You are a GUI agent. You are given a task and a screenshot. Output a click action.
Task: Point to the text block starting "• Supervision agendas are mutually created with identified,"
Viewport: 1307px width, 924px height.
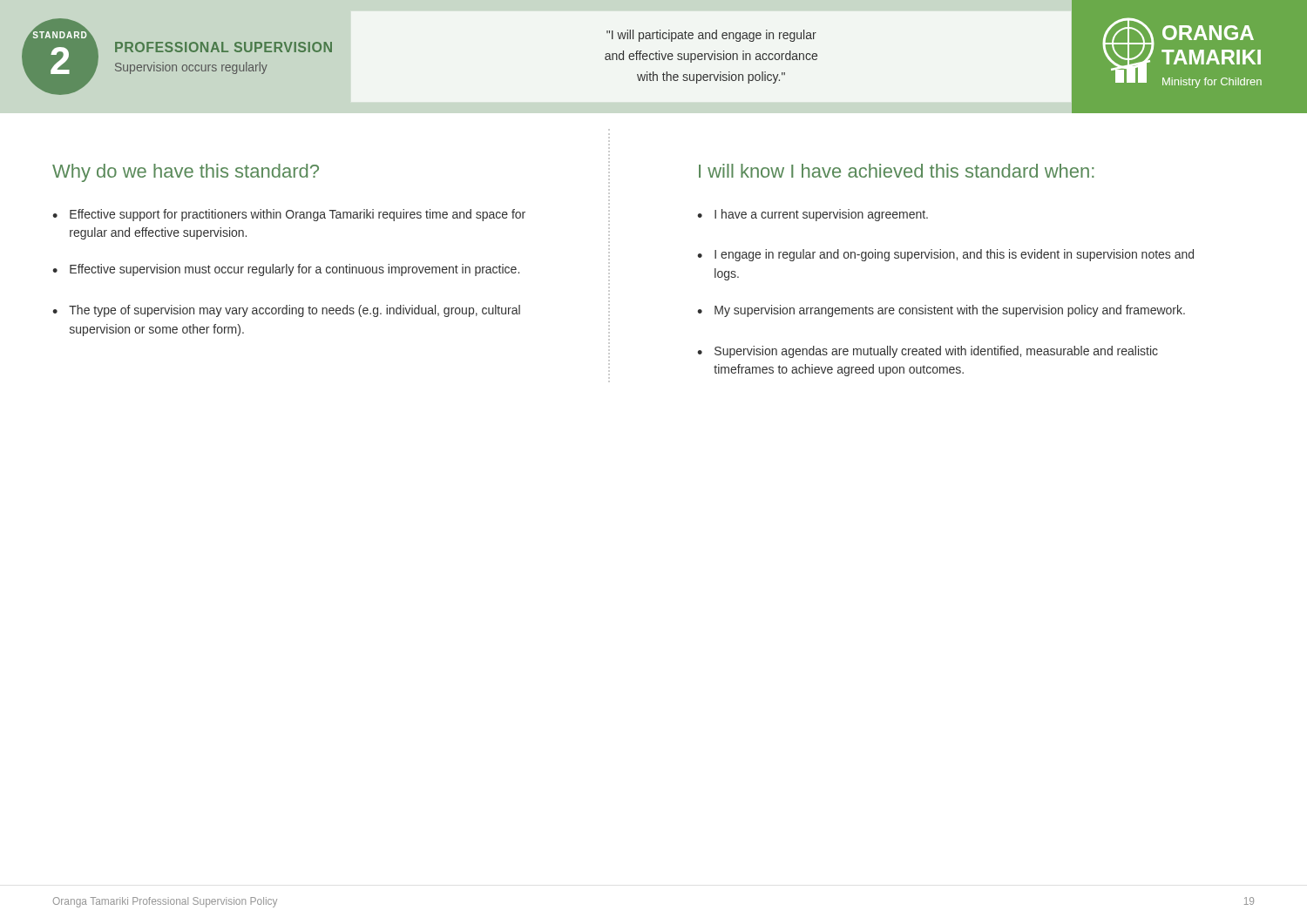[x=958, y=361]
